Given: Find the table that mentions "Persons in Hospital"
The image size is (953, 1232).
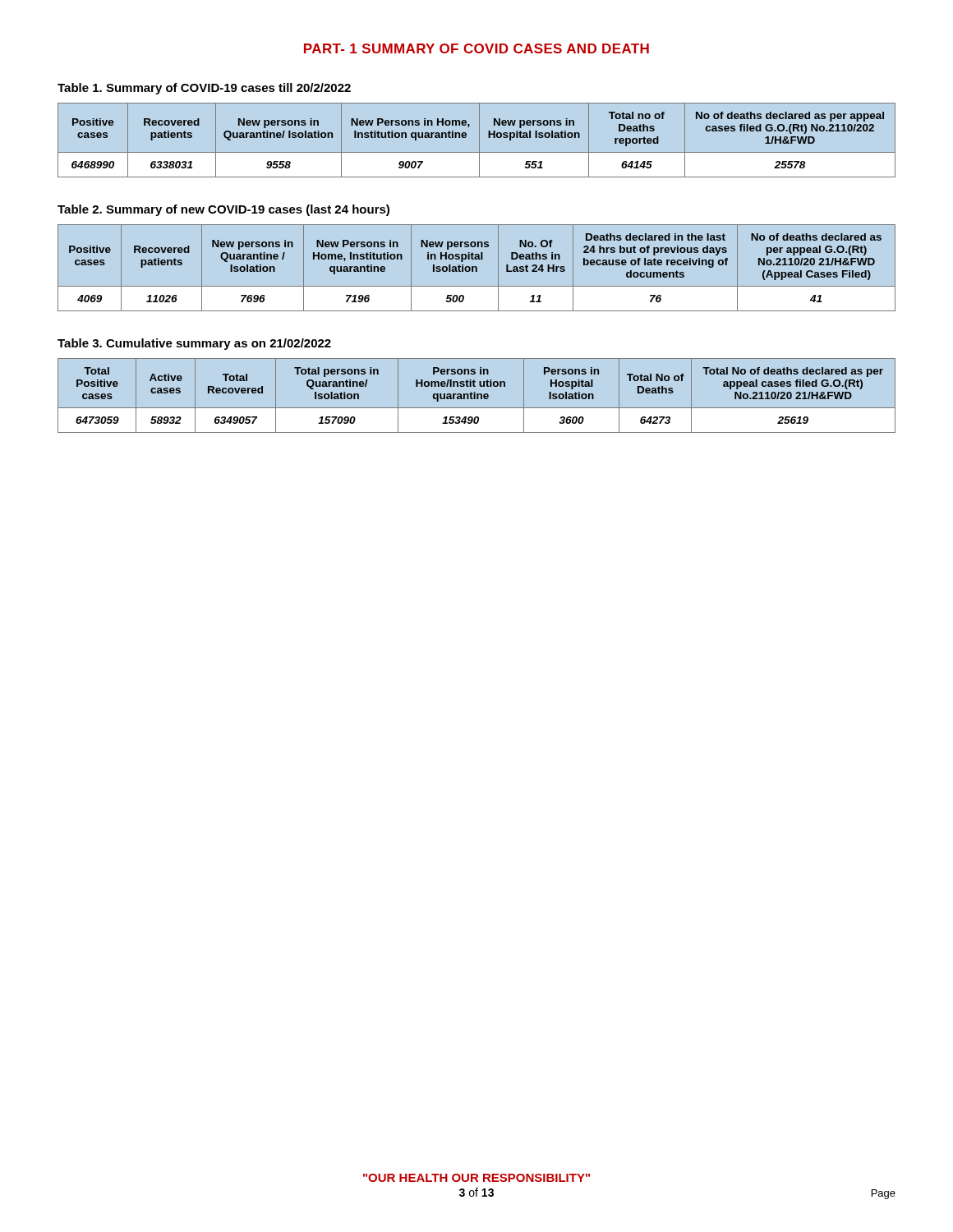Looking at the screenshot, I should 476,395.
